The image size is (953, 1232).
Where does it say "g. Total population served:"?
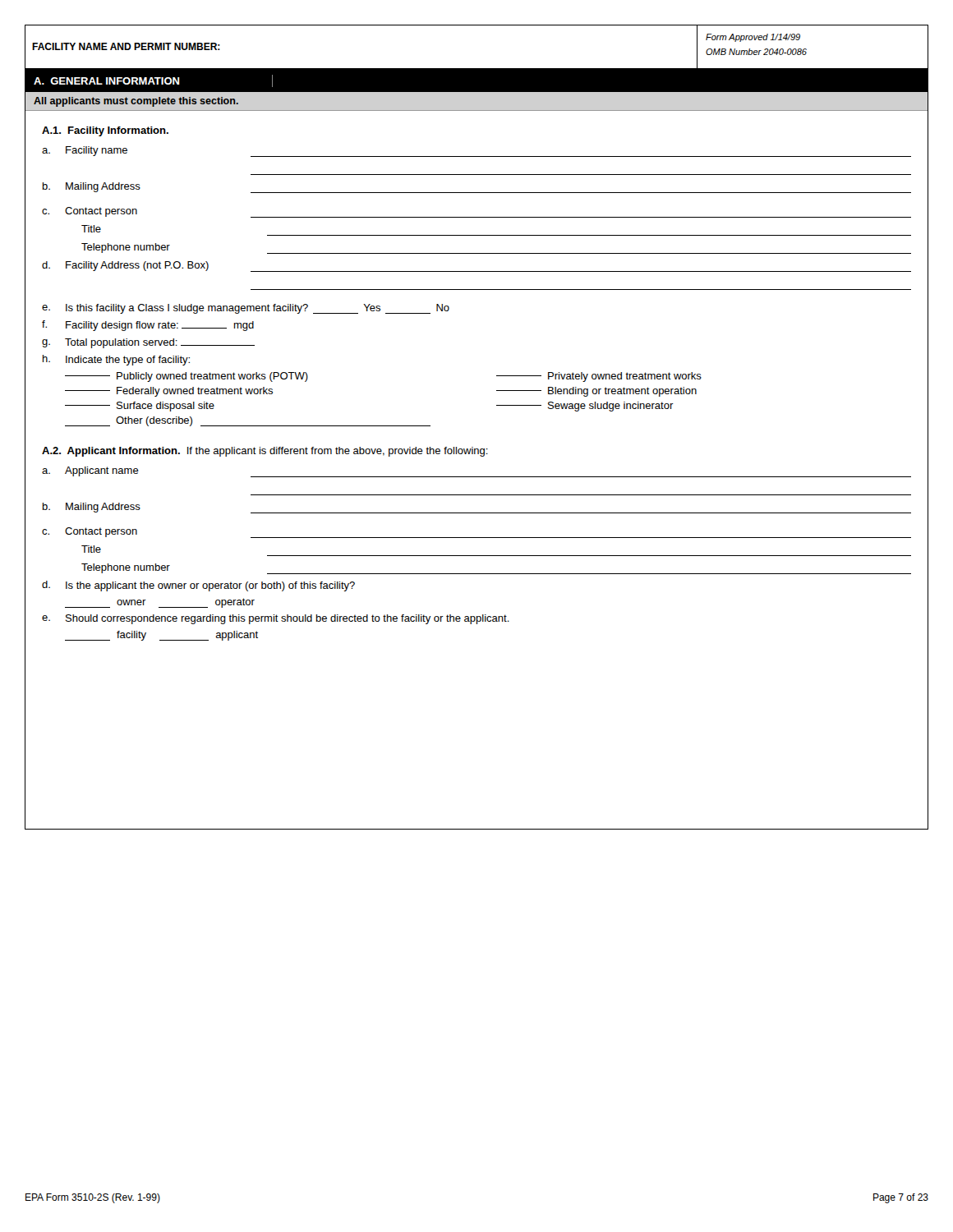[x=150, y=342]
